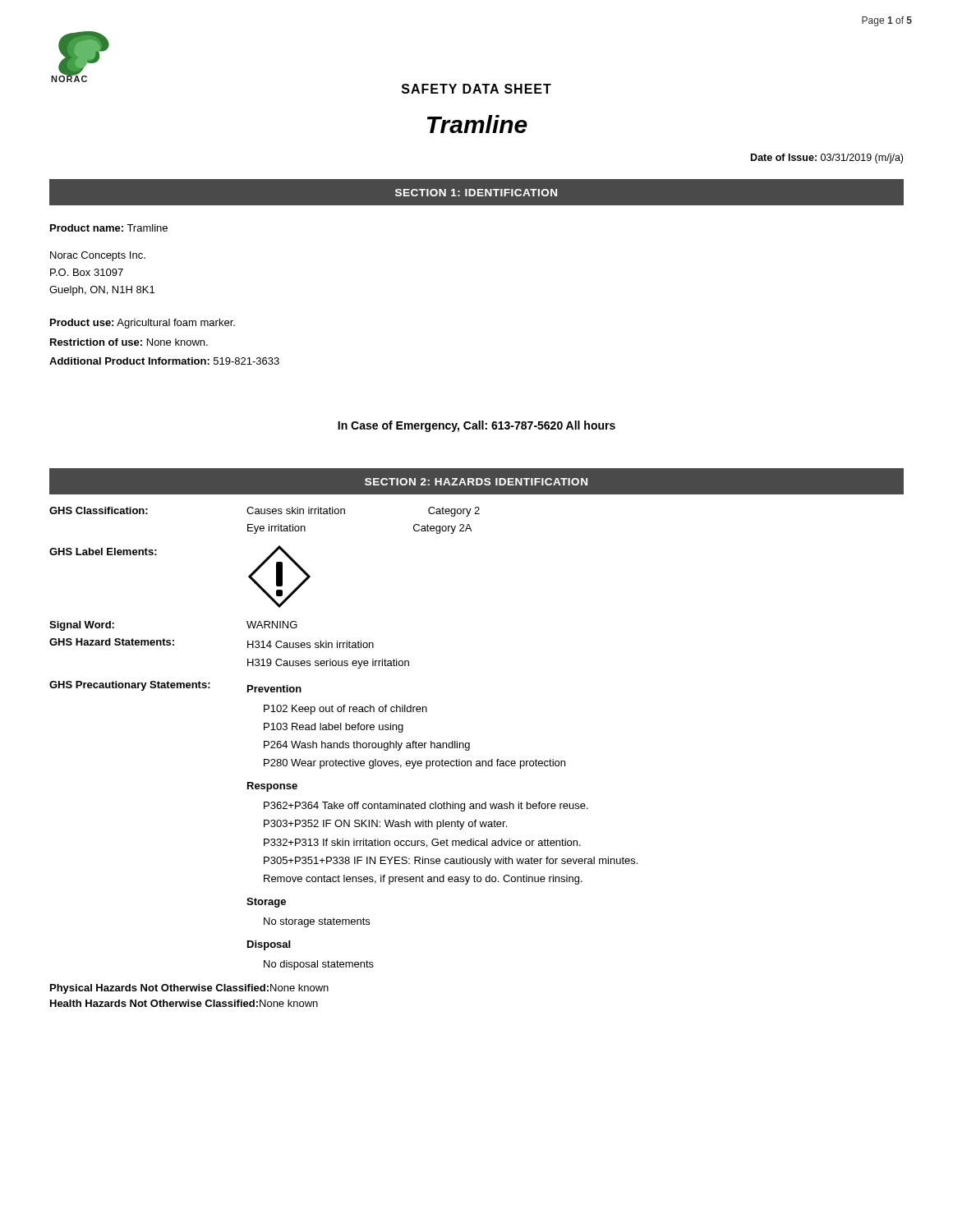Where does it say "SAFETY DATA SHEET"?
Viewport: 953px width, 1232px height.
point(476,89)
